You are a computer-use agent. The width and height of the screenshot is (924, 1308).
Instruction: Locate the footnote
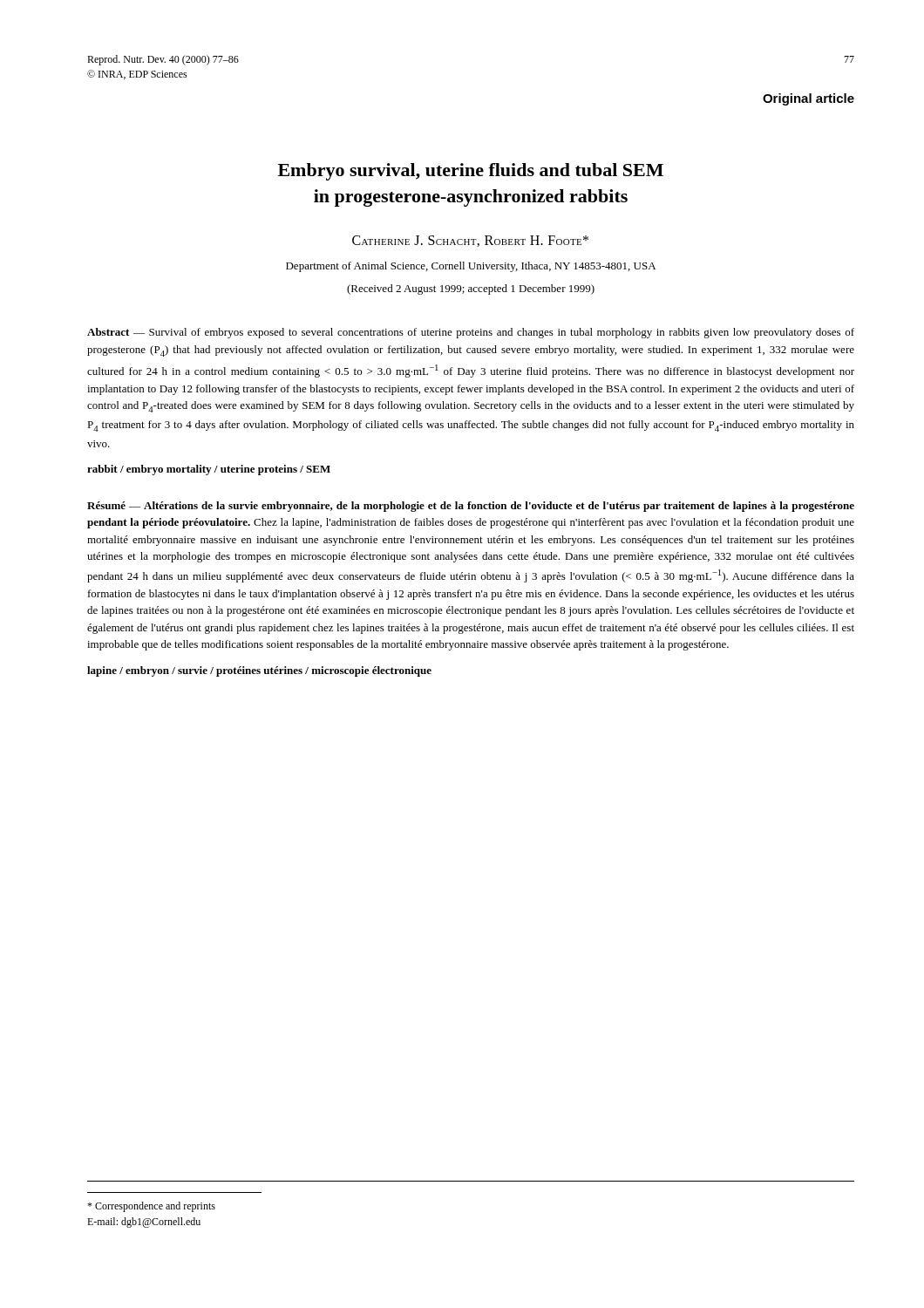click(x=174, y=1210)
